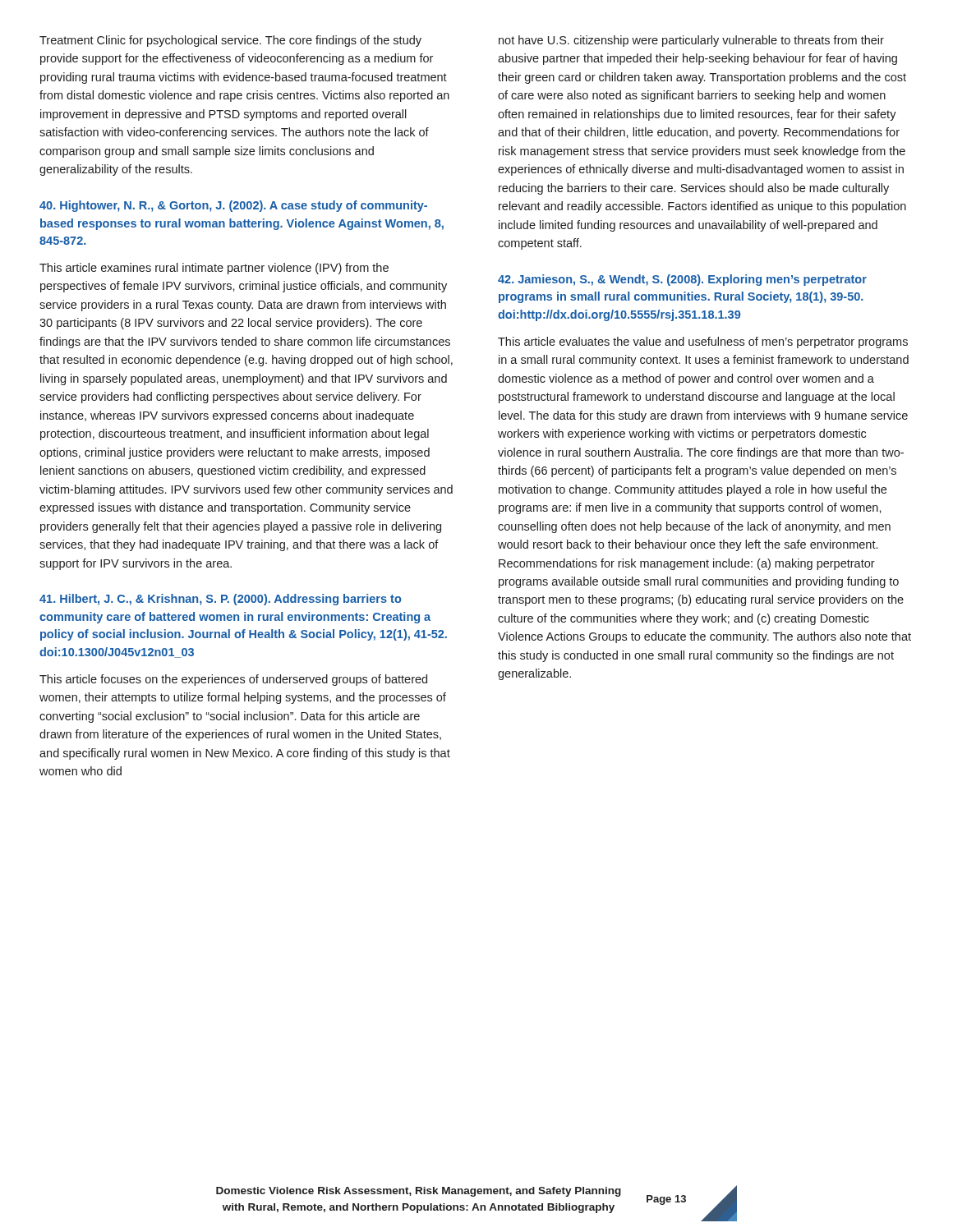
Task: Find the text block with the text "This article evaluates the value and usefulness"
Action: (704, 508)
